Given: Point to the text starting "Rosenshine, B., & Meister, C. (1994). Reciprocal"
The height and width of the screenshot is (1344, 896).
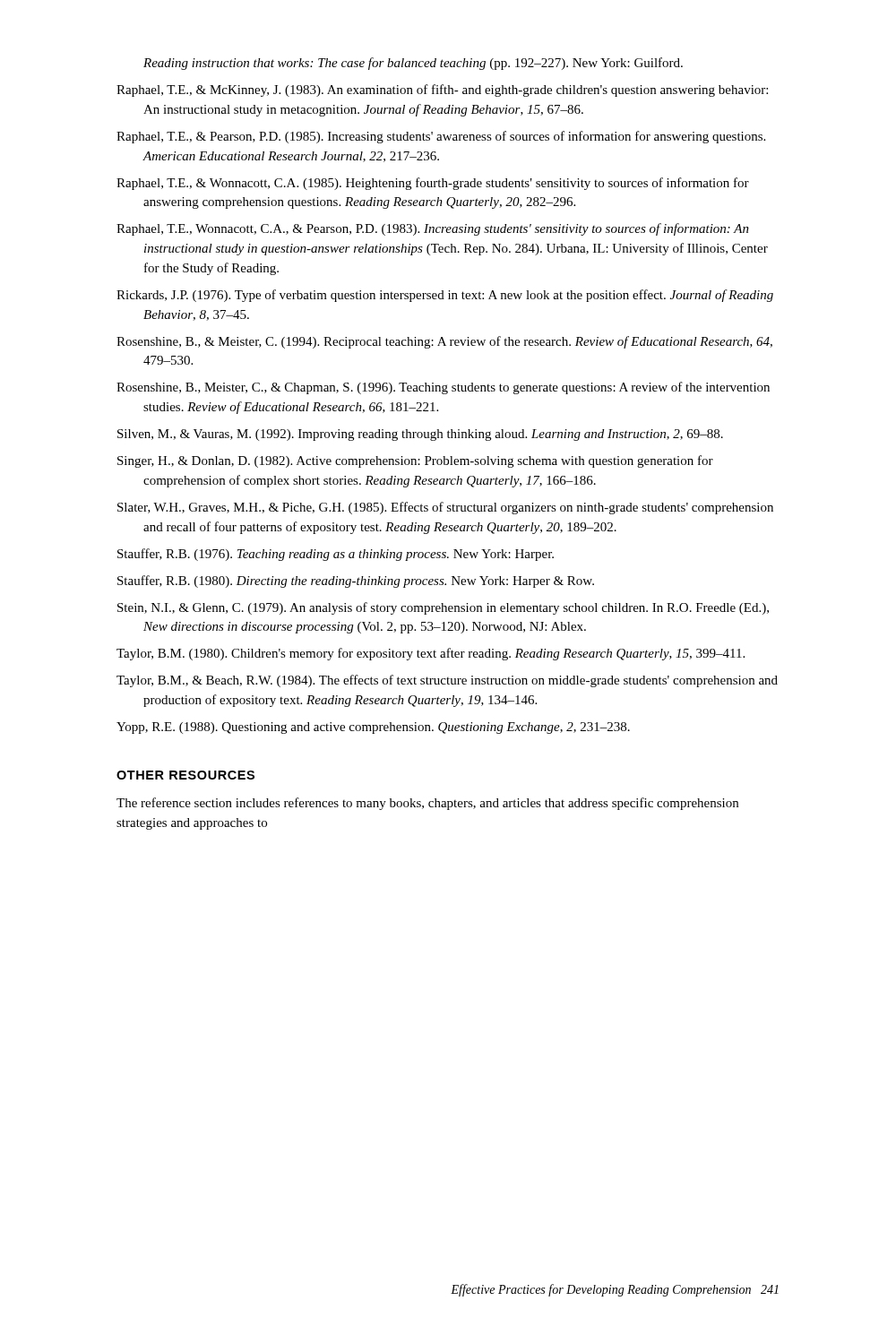Looking at the screenshot, I should pyautogui.click(x=445, y=351).
